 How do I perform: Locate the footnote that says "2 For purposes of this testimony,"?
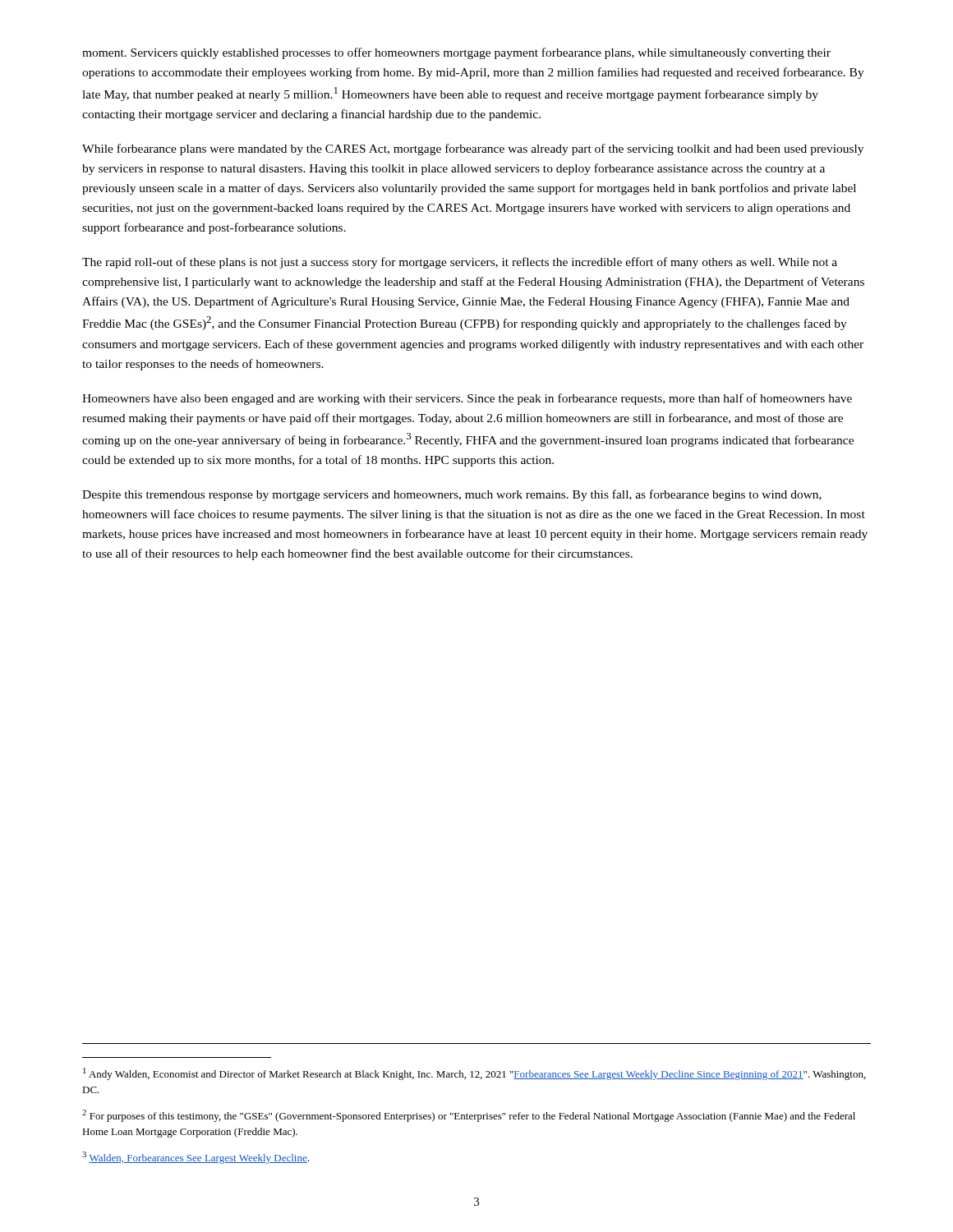(469, 1122)
